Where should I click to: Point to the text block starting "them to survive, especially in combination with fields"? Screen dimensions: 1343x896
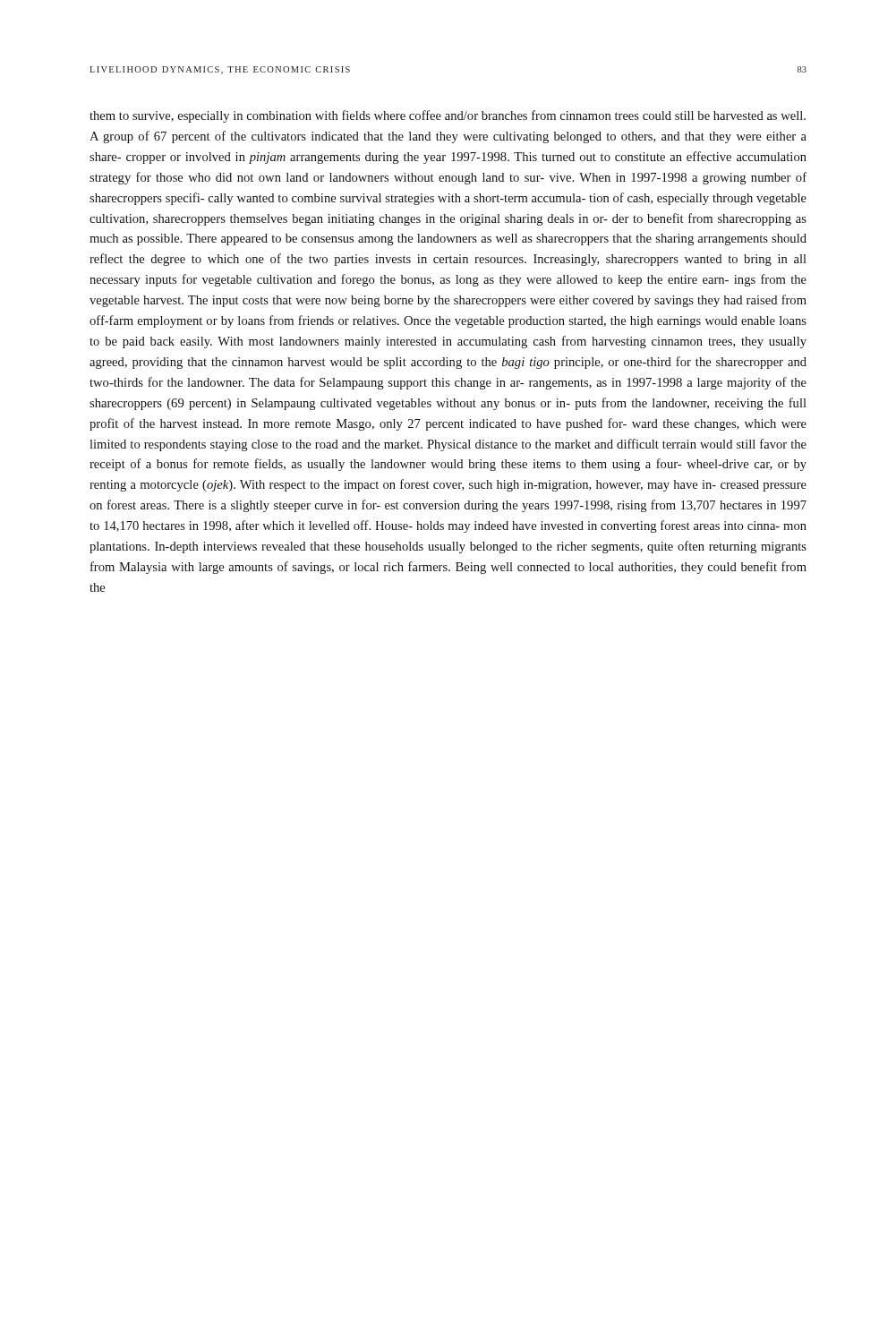[448, 352]
